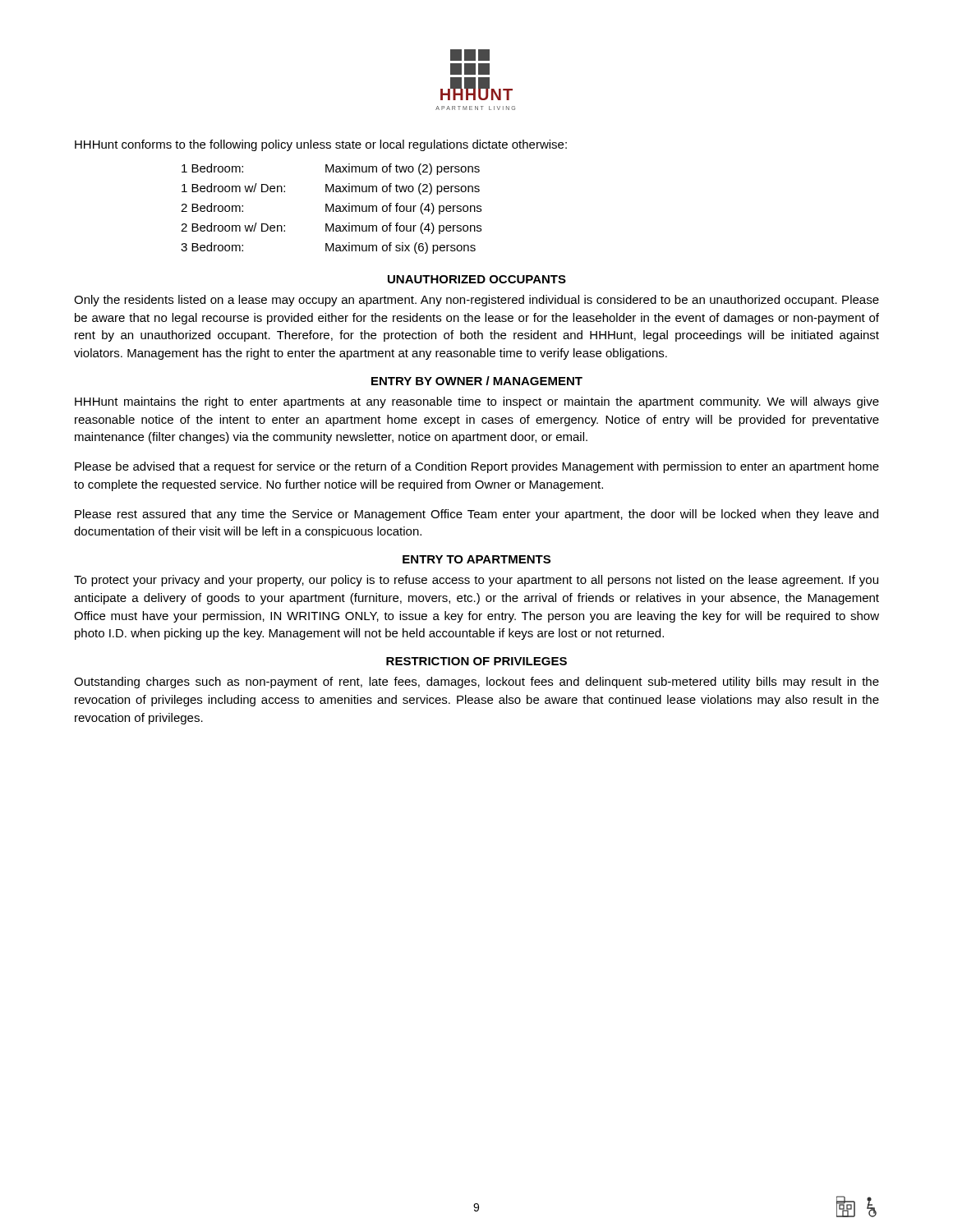Locate the text block that reads "Please be advised"
953x1232 pixels.
coord(476,475)
